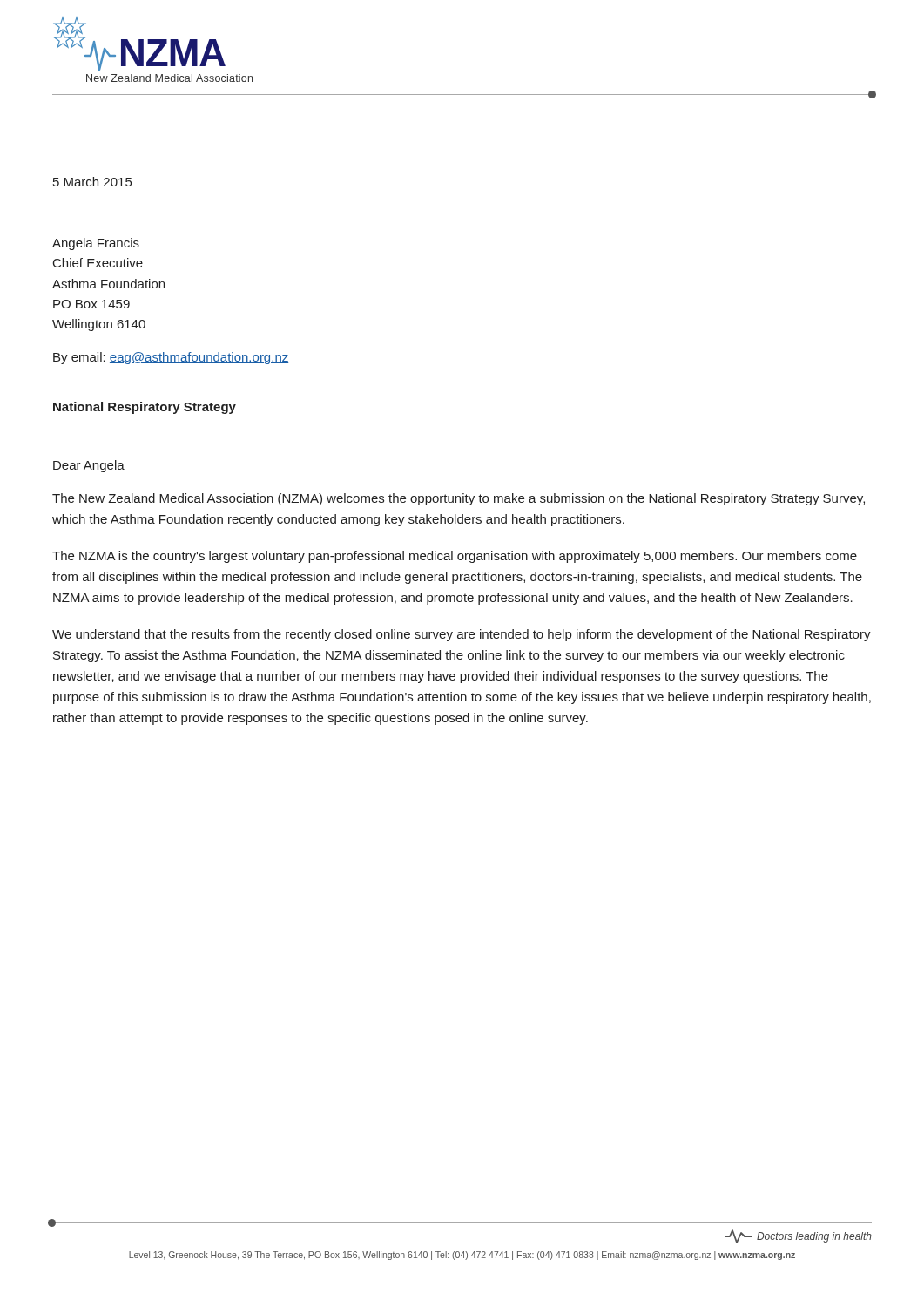Where does it say "Dear Angela"?
This screenshot has width=924, height=1307.
pos(88,465)
